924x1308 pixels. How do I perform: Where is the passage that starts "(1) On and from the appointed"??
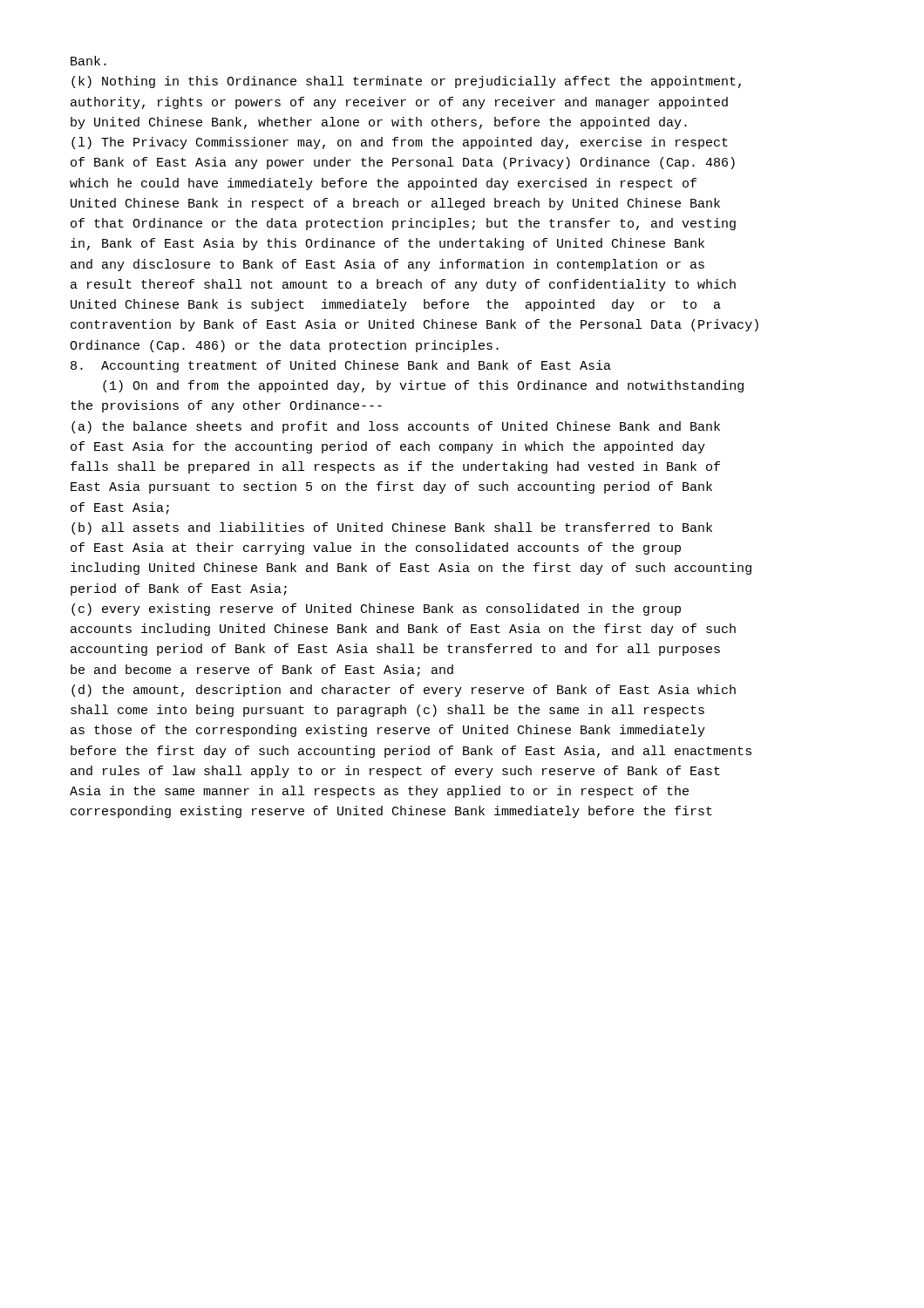(411, 600)
